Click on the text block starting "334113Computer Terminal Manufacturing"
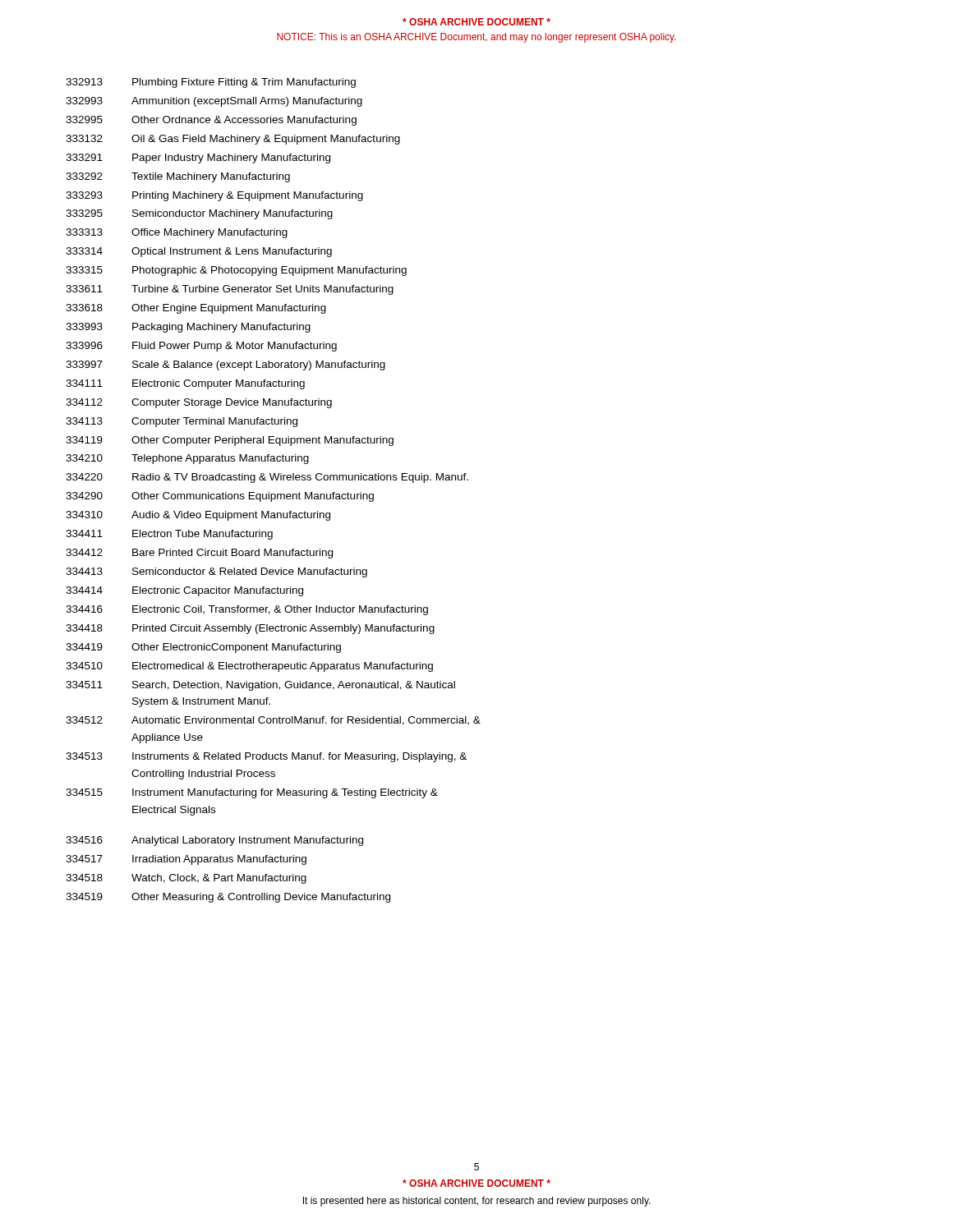The height and width of the screenshot is (1232, 953). click(x=182, y=422)
